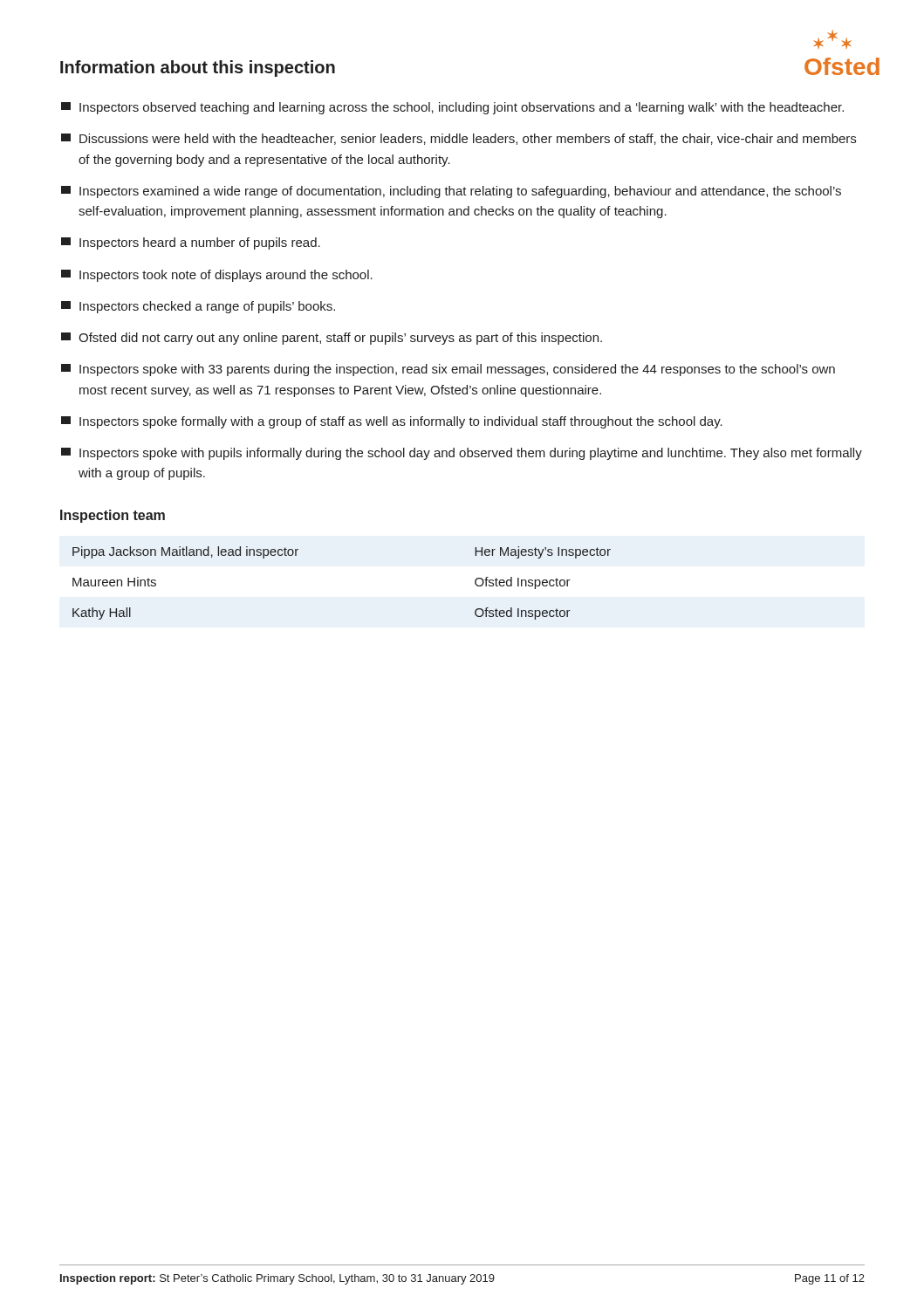Select the section header that reads "Inspection team"
The width and height of the screenshot is (924, 1309).
(112, 515)
